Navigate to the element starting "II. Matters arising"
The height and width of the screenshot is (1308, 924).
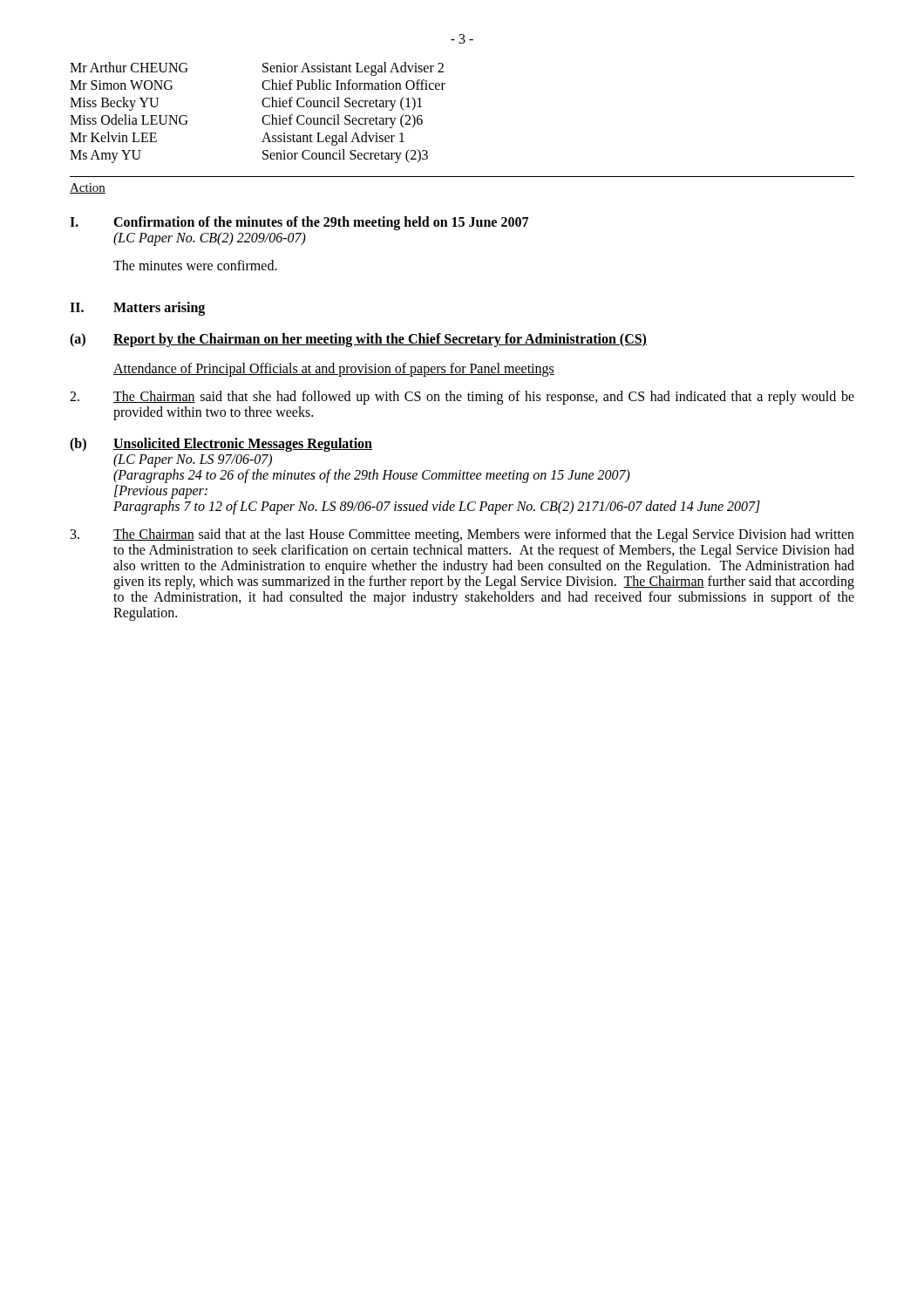point(137,309)
